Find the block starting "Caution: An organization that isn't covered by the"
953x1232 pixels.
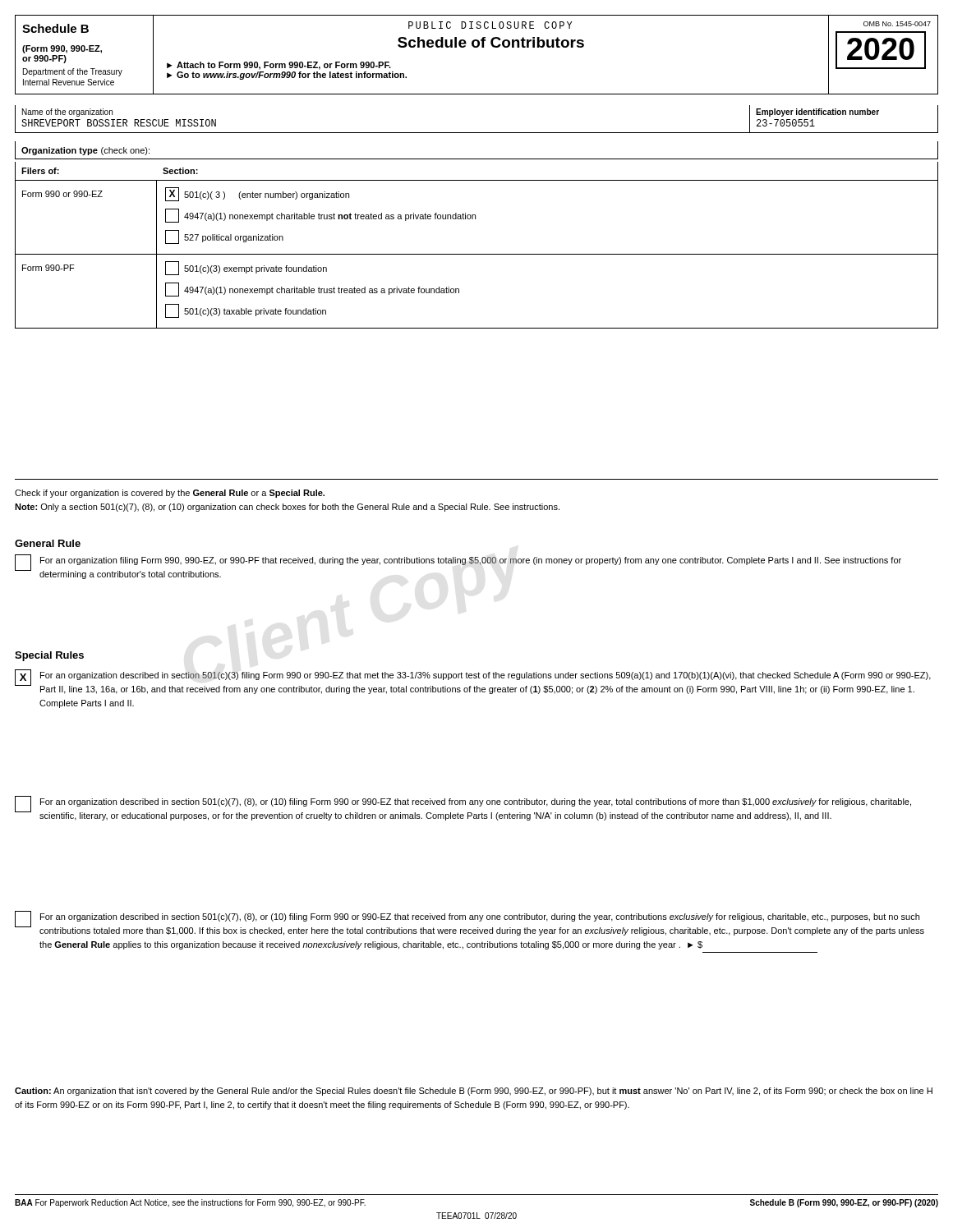(x=474, y=1098)
